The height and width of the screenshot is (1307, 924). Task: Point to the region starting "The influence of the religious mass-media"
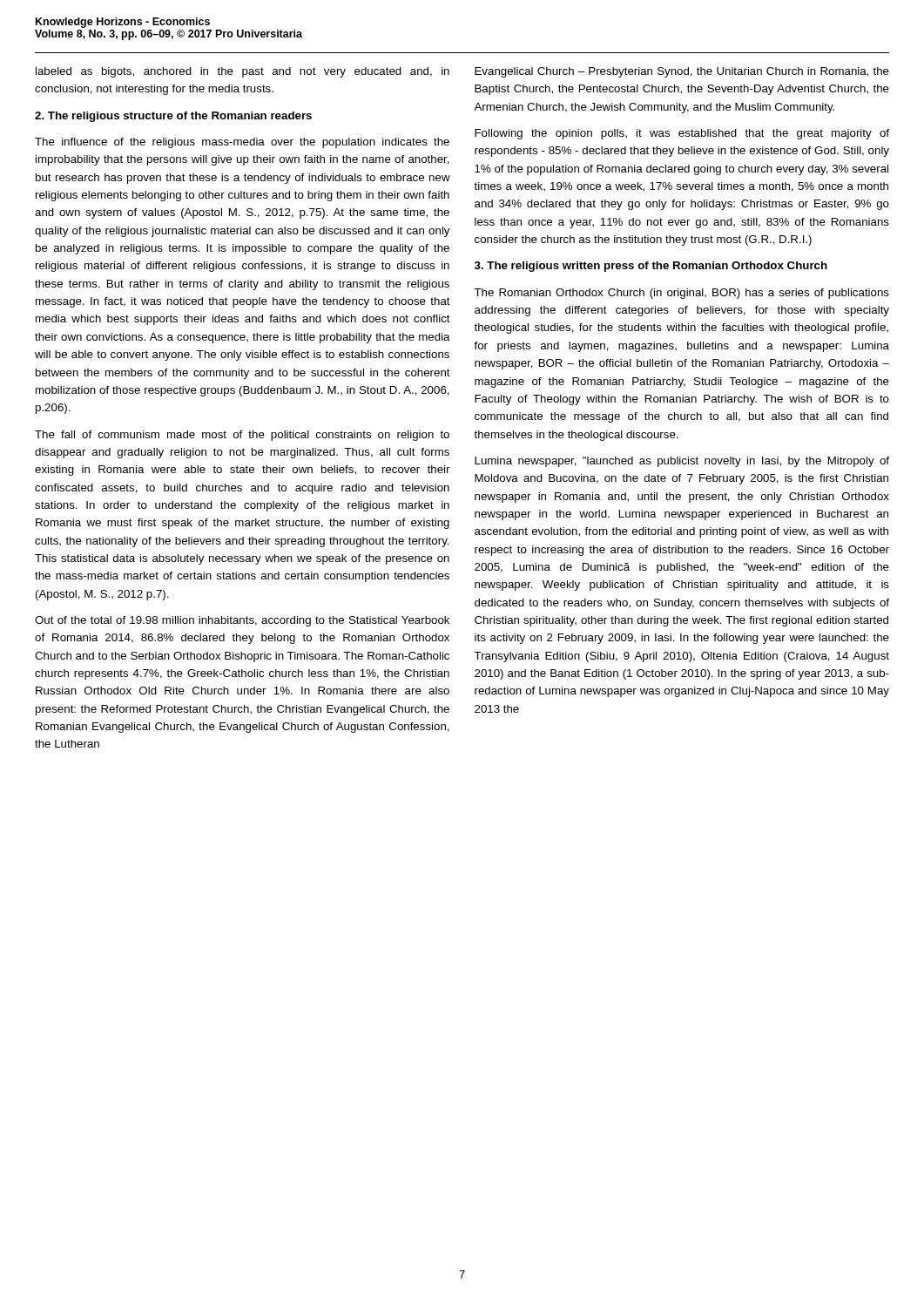242,443
